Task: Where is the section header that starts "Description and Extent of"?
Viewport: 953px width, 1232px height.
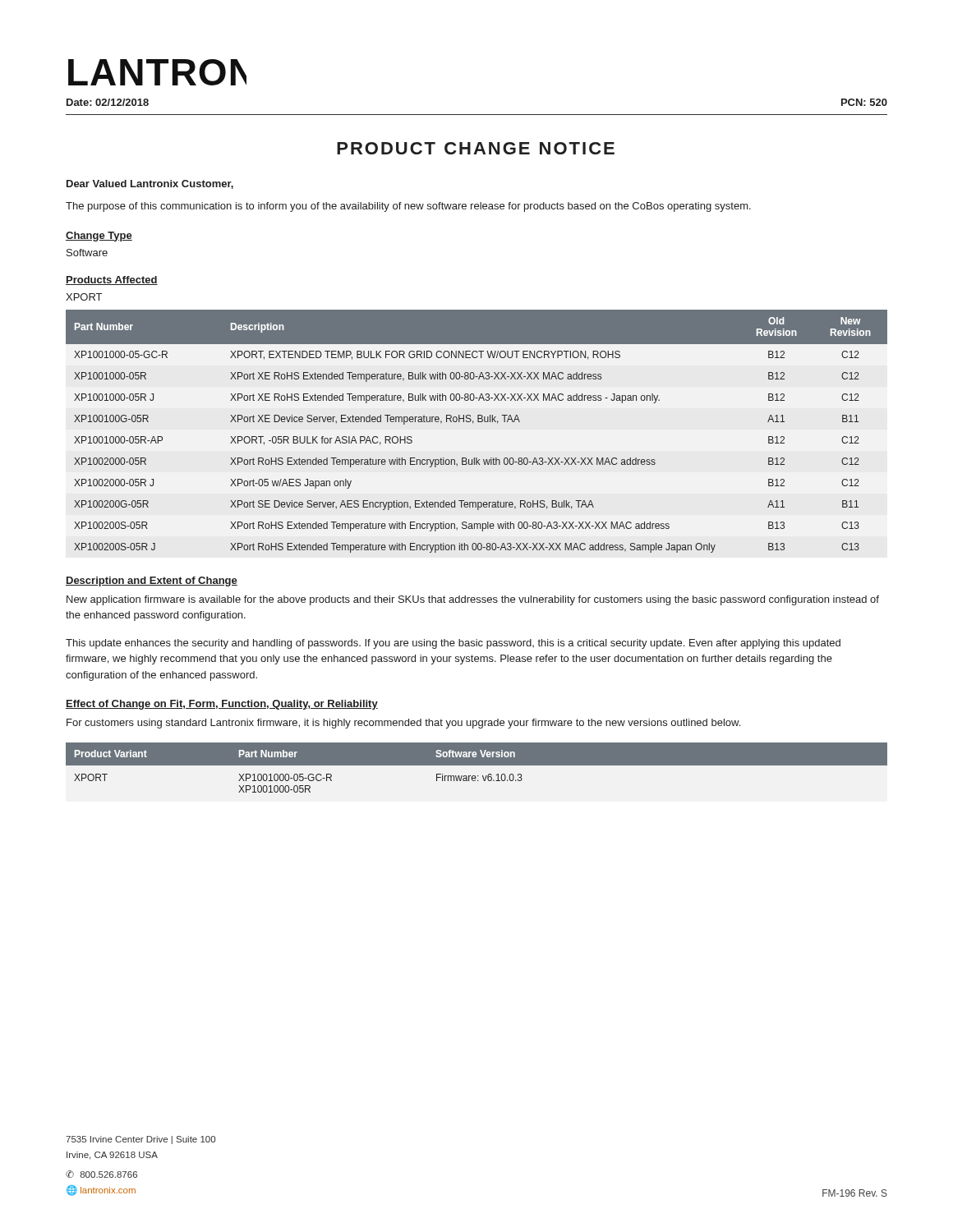Action: [151, 580]
